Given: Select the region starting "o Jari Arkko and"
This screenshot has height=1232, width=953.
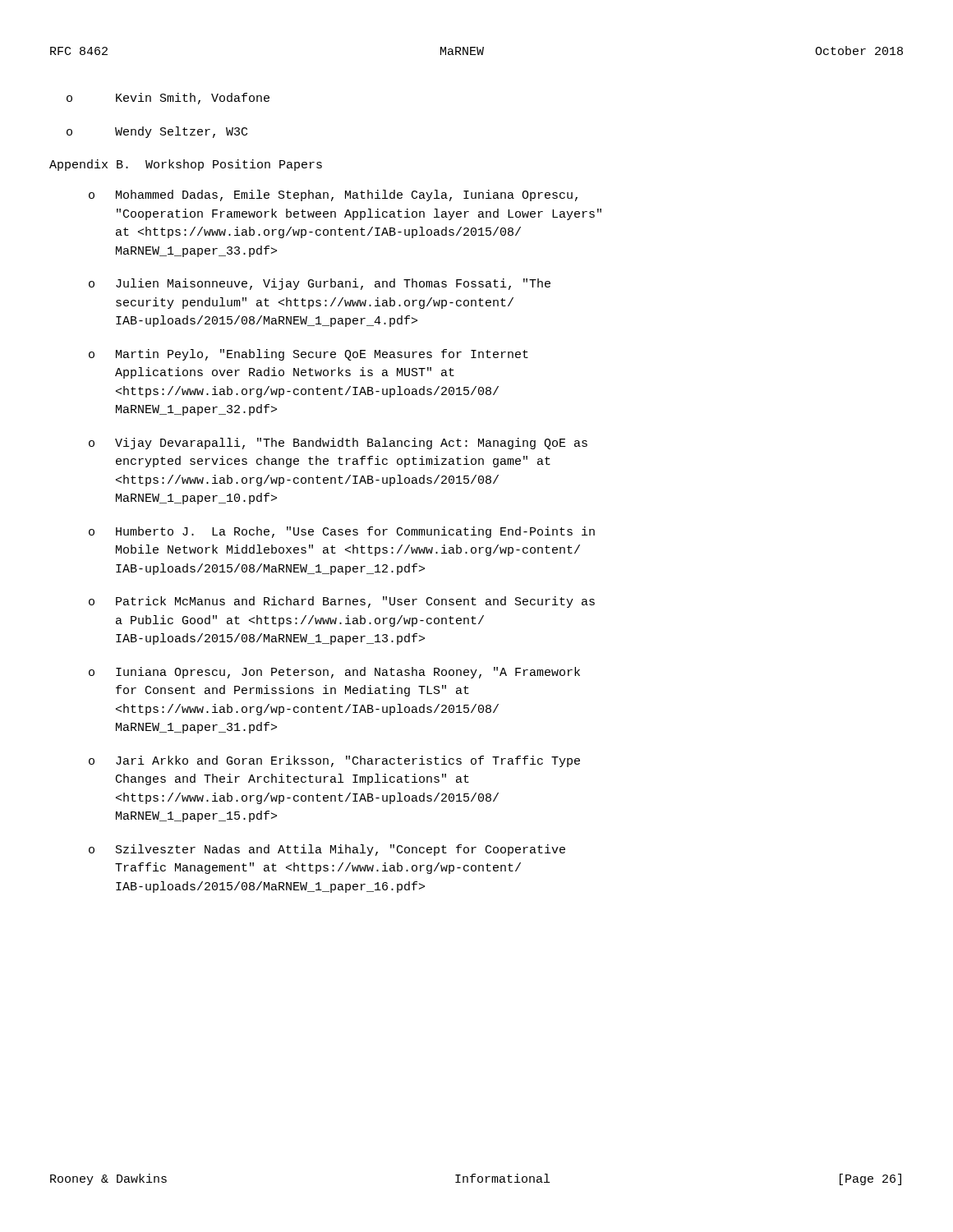Looking at the screenshot, I should coord(476,790).
